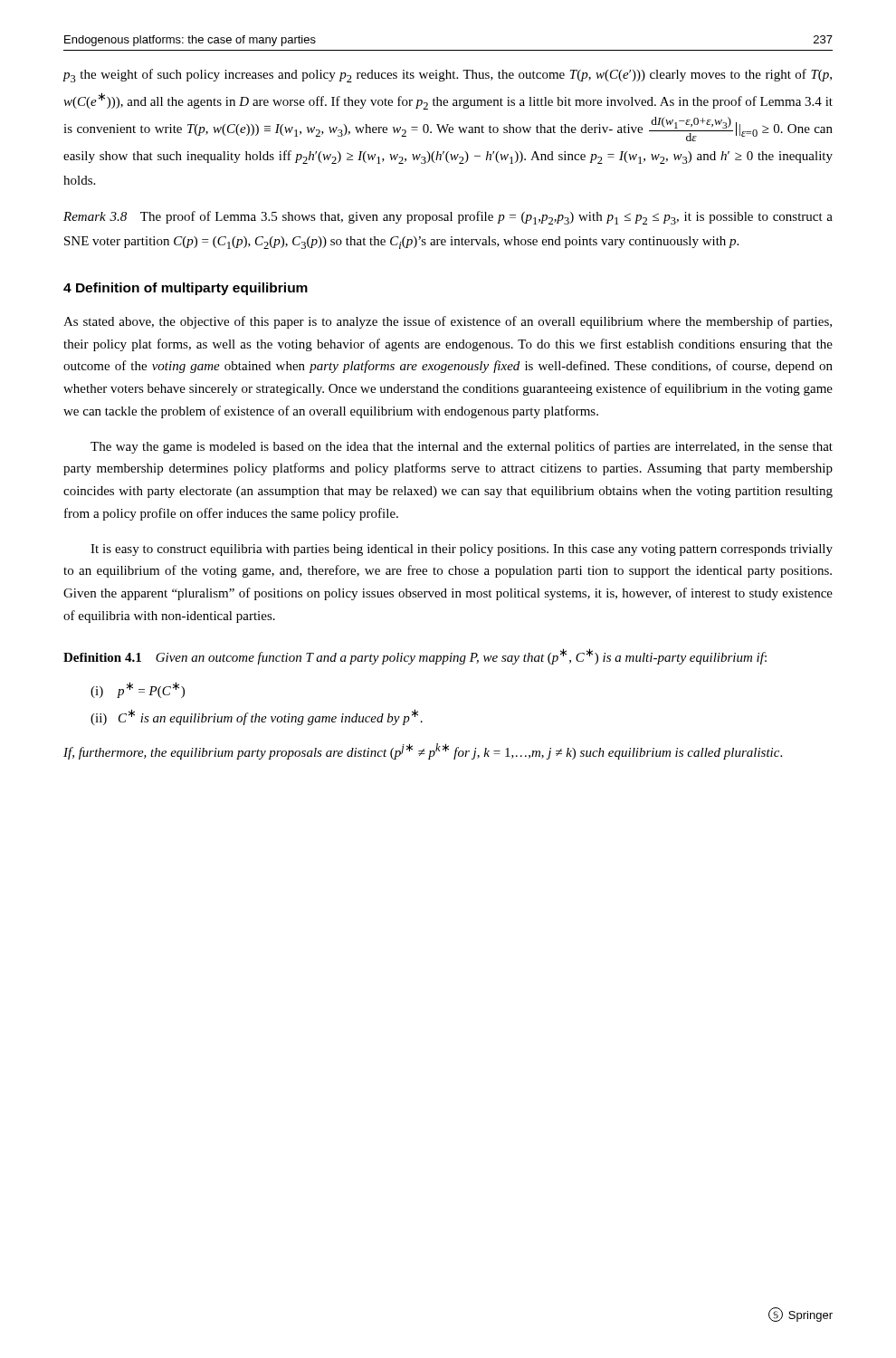Find the list item that reads "(i) p∗ ="
This screenshot has height=1358, width=896.
coord(138,690)
